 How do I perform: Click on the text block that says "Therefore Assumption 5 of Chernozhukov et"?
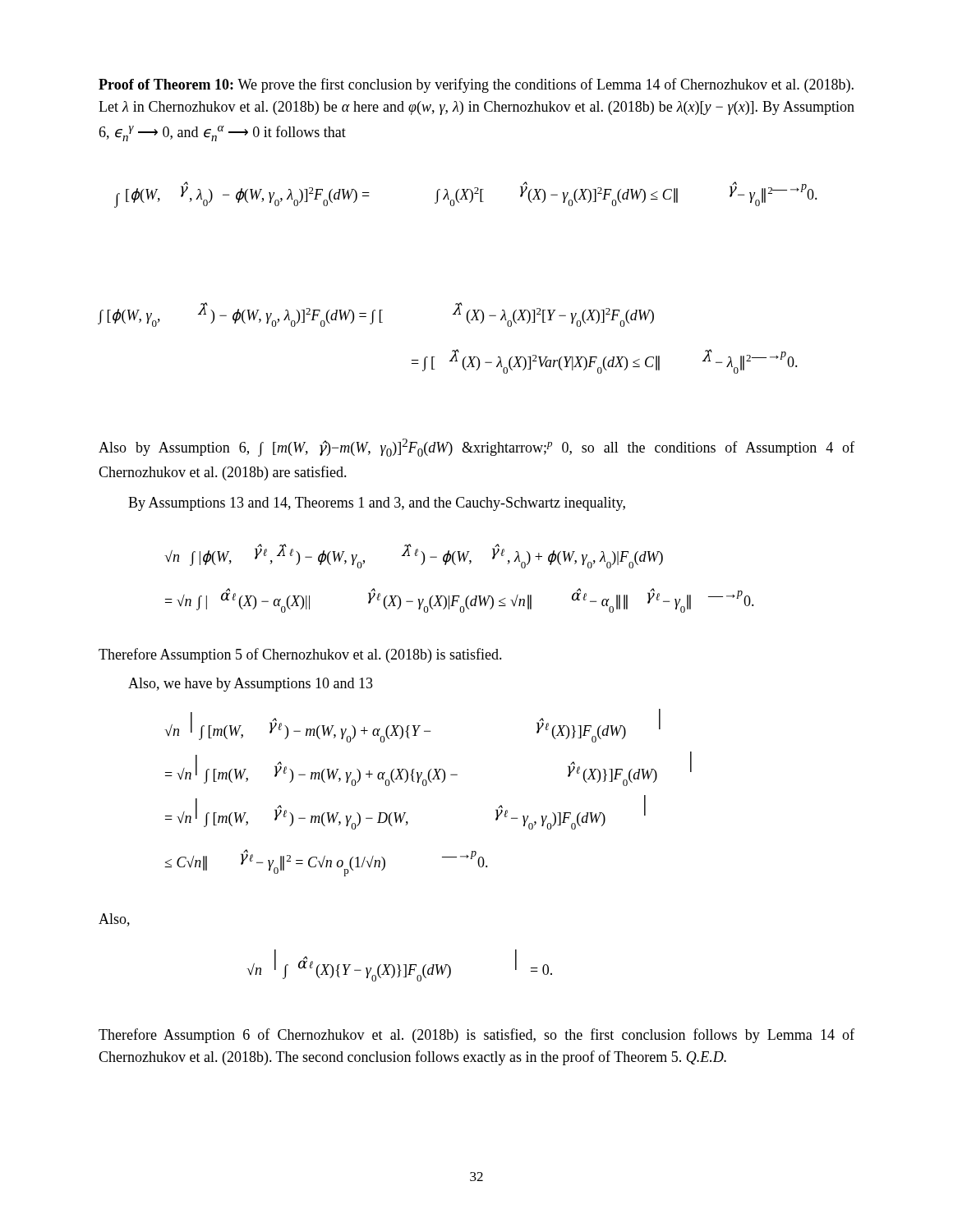[300, 655]
